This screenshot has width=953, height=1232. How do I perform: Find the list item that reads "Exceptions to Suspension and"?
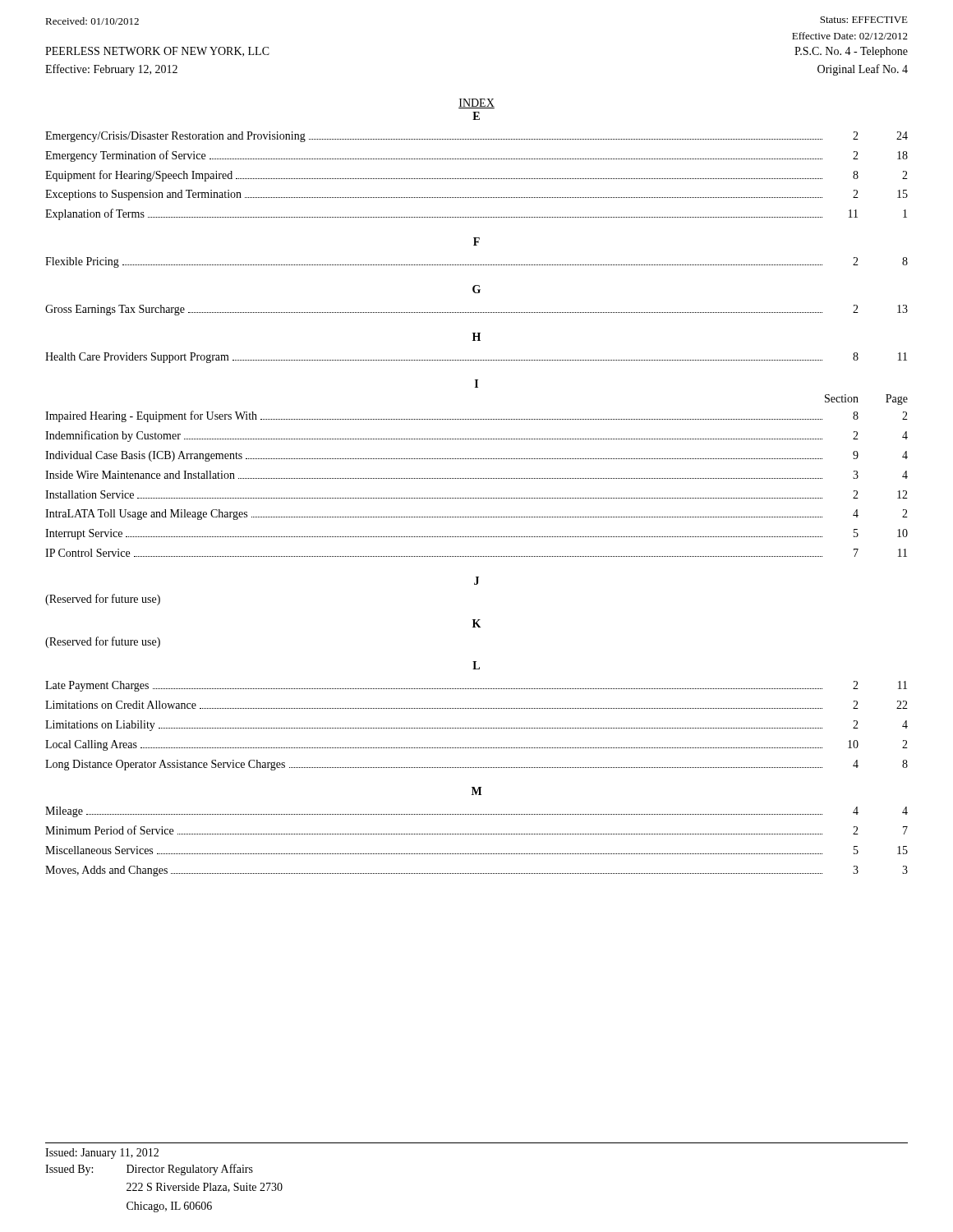476,195
